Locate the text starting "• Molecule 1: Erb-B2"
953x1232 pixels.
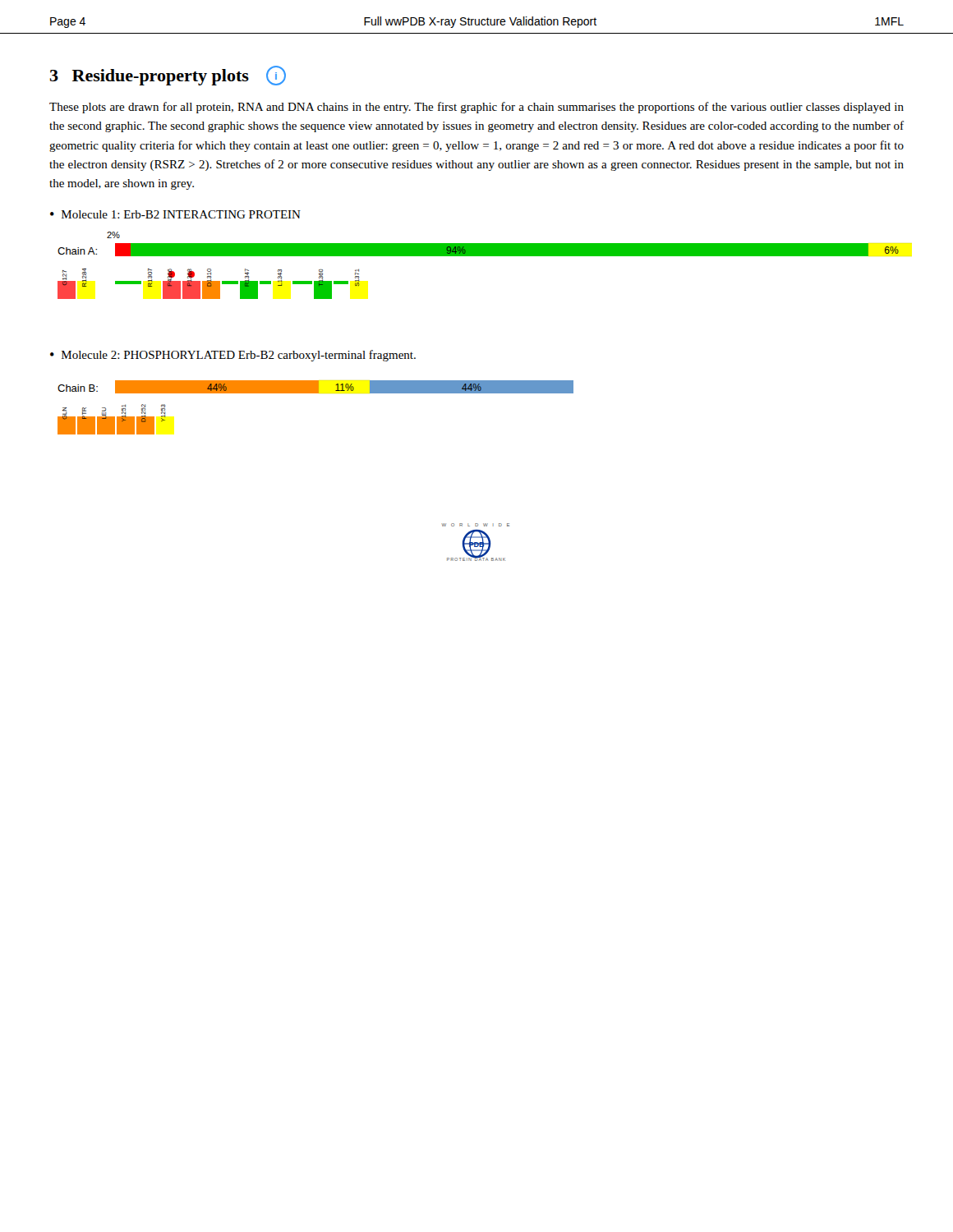[175, 215]
